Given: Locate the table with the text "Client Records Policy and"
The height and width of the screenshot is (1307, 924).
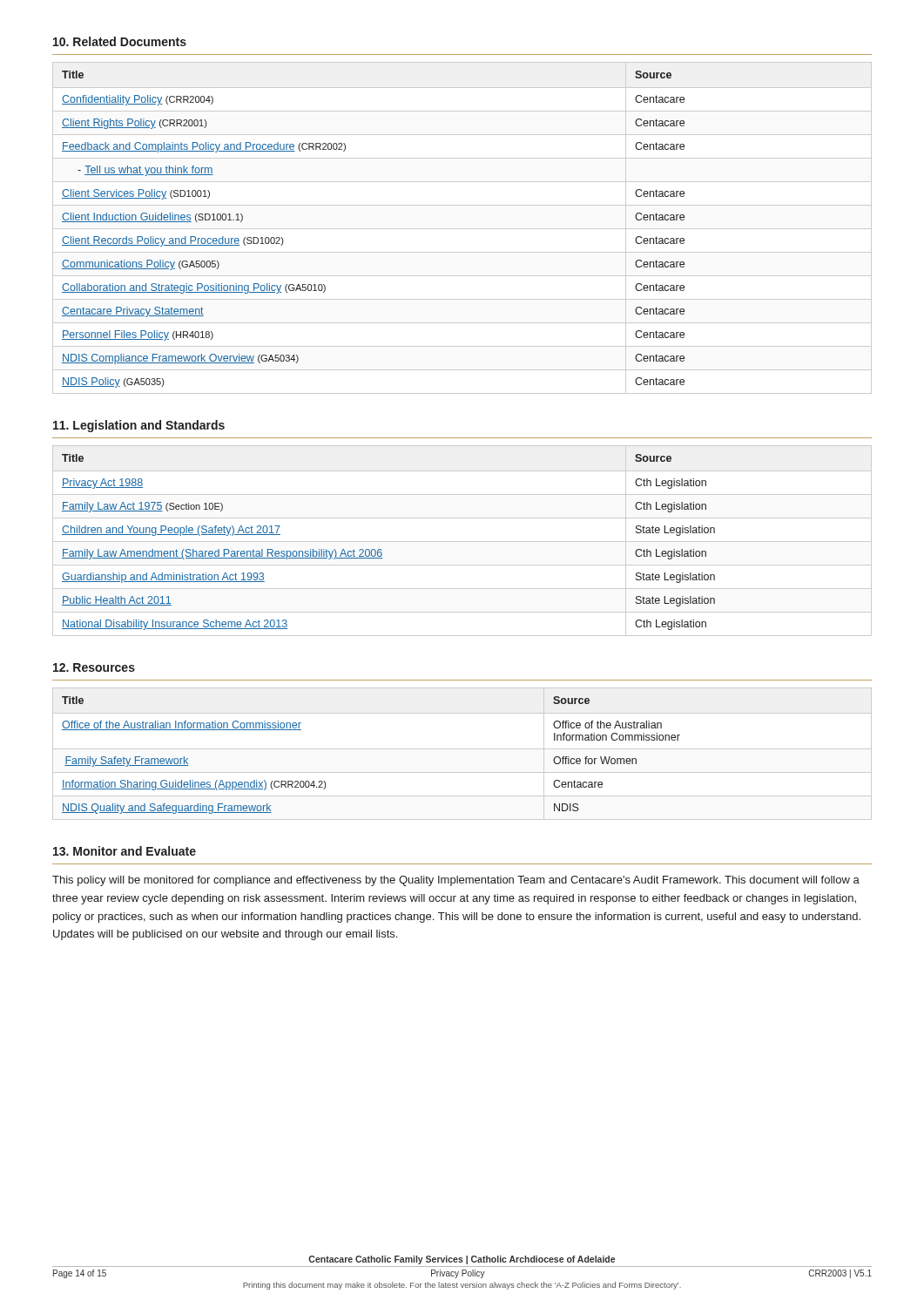Looking at the screenshot, I should click(x=462, y=228).
